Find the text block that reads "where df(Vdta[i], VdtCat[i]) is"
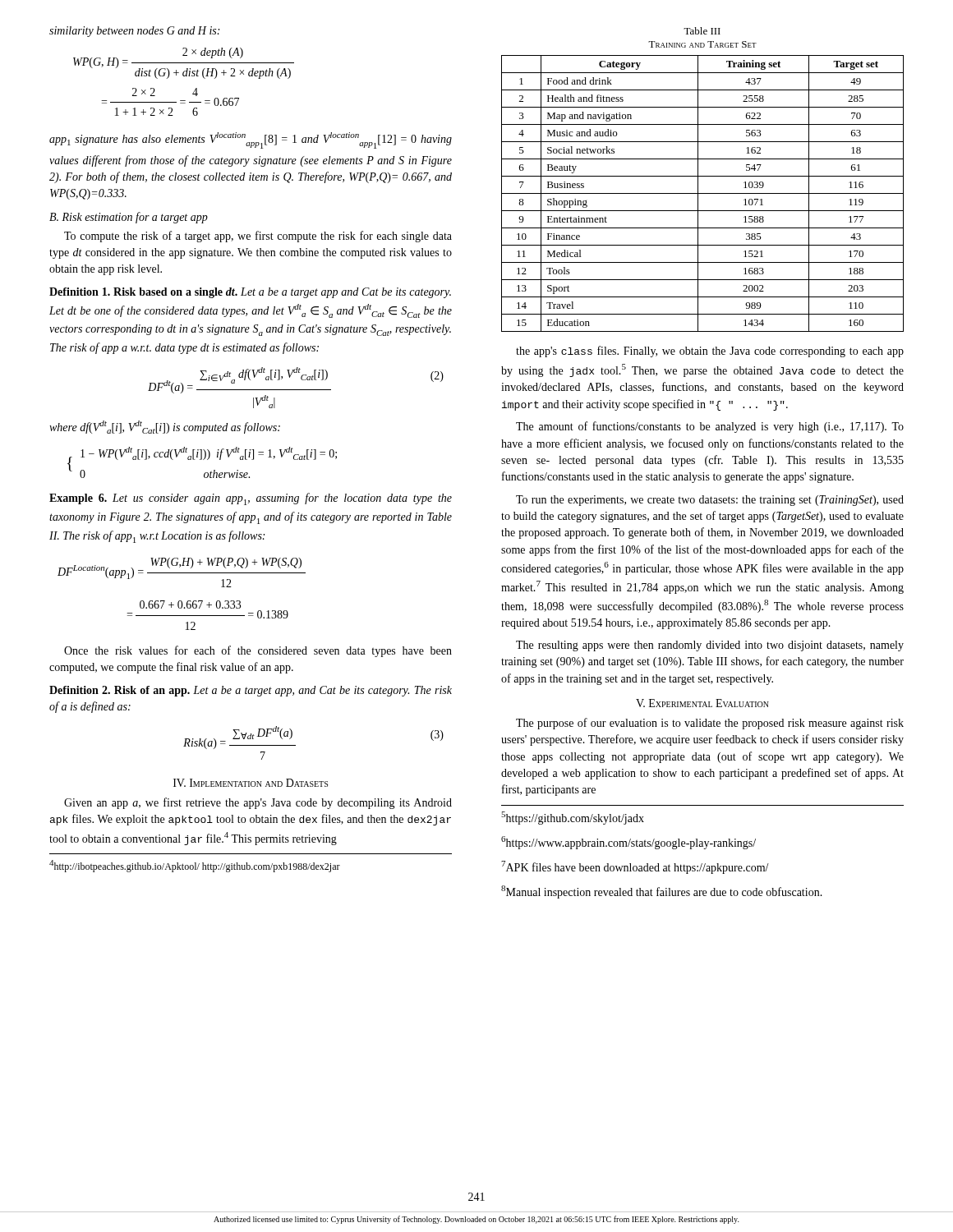The height and width of the screenshot is (1232, 953). [165, 427]
